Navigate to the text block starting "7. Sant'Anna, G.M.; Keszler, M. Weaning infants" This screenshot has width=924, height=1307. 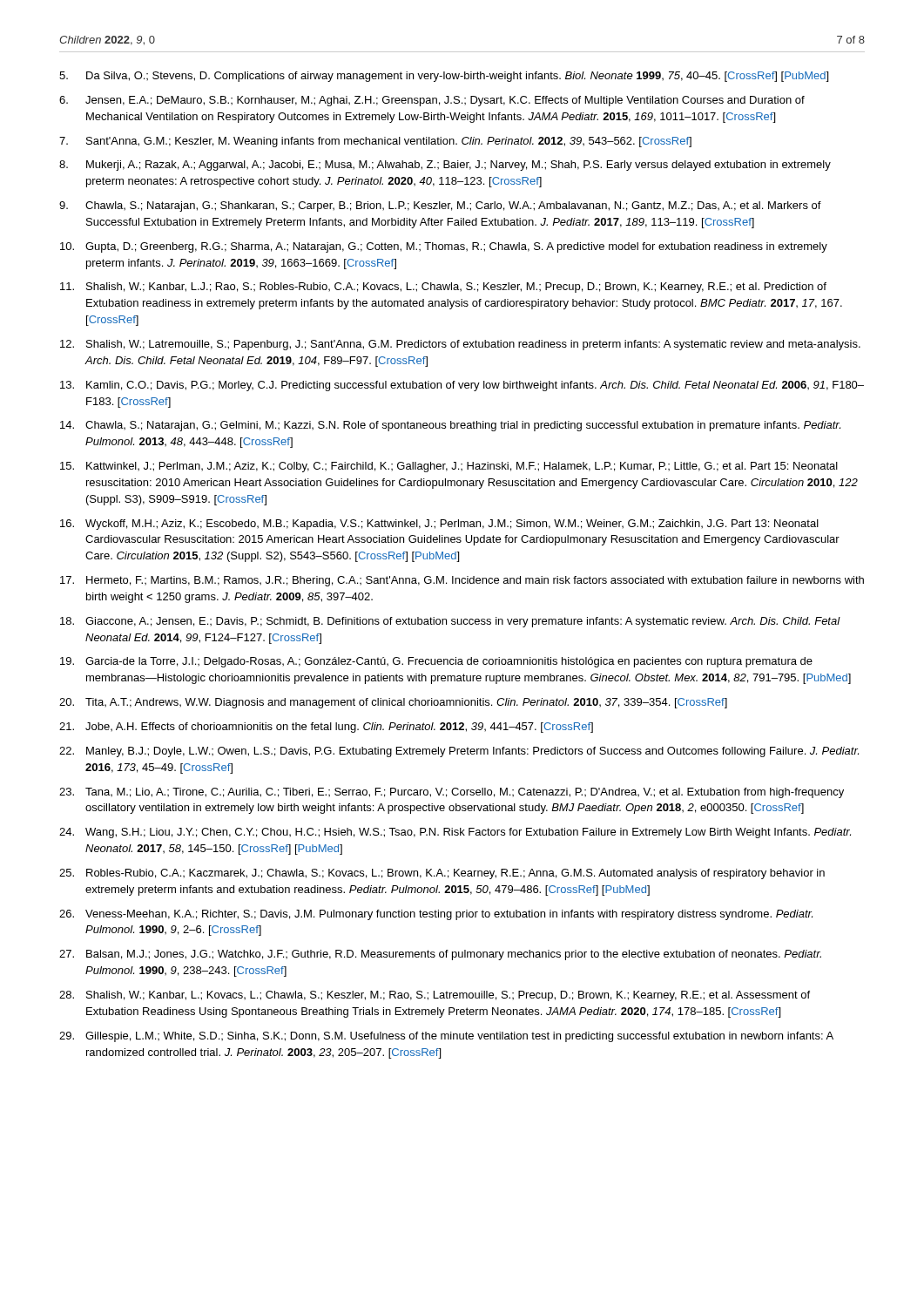(x=462, y=141)
